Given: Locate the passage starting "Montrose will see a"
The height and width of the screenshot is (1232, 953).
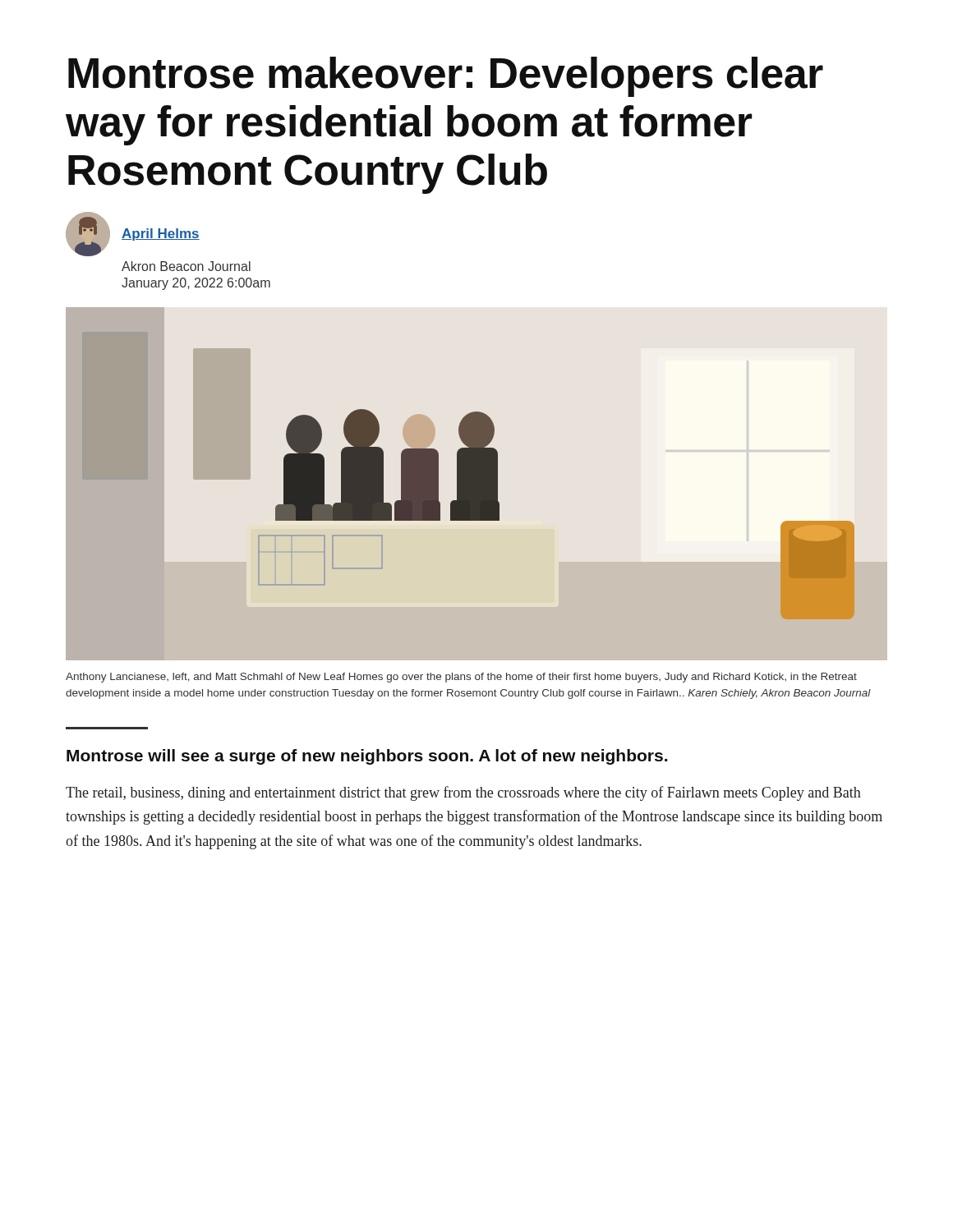Looking at the screenshot, I should click(476, 756).
